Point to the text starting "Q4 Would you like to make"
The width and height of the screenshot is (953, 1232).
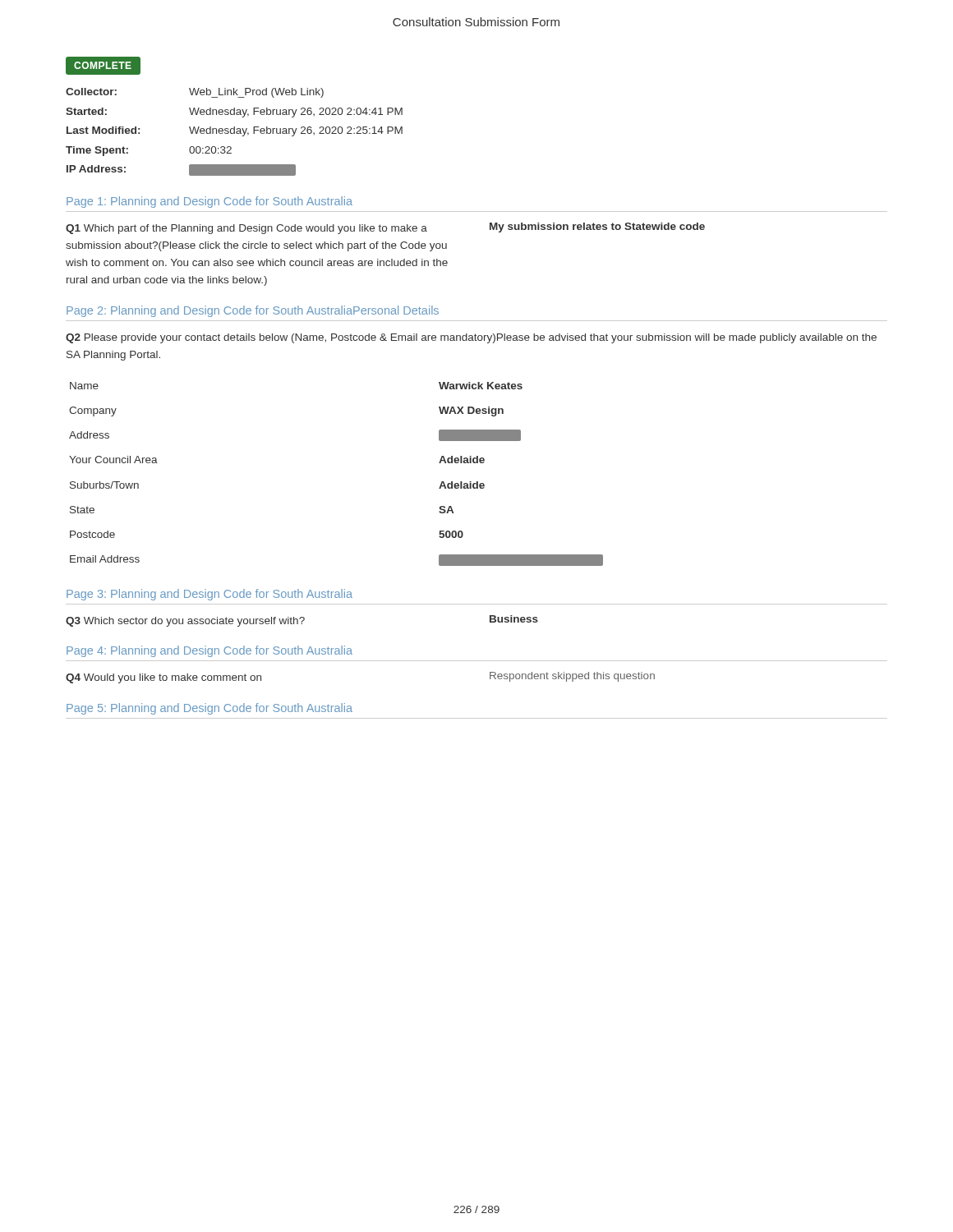click(x=163, y=677)
